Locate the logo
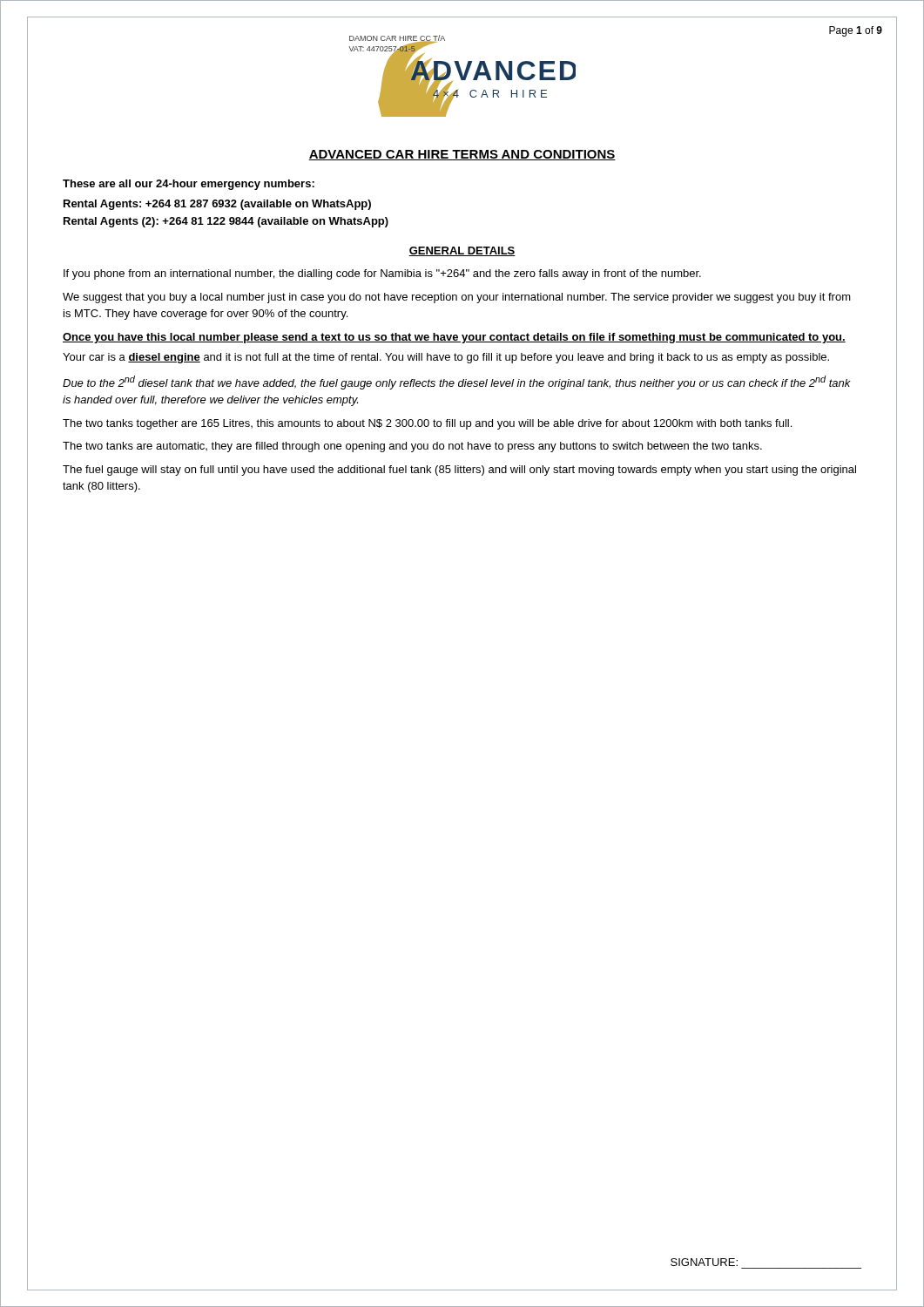 (462, 74)
